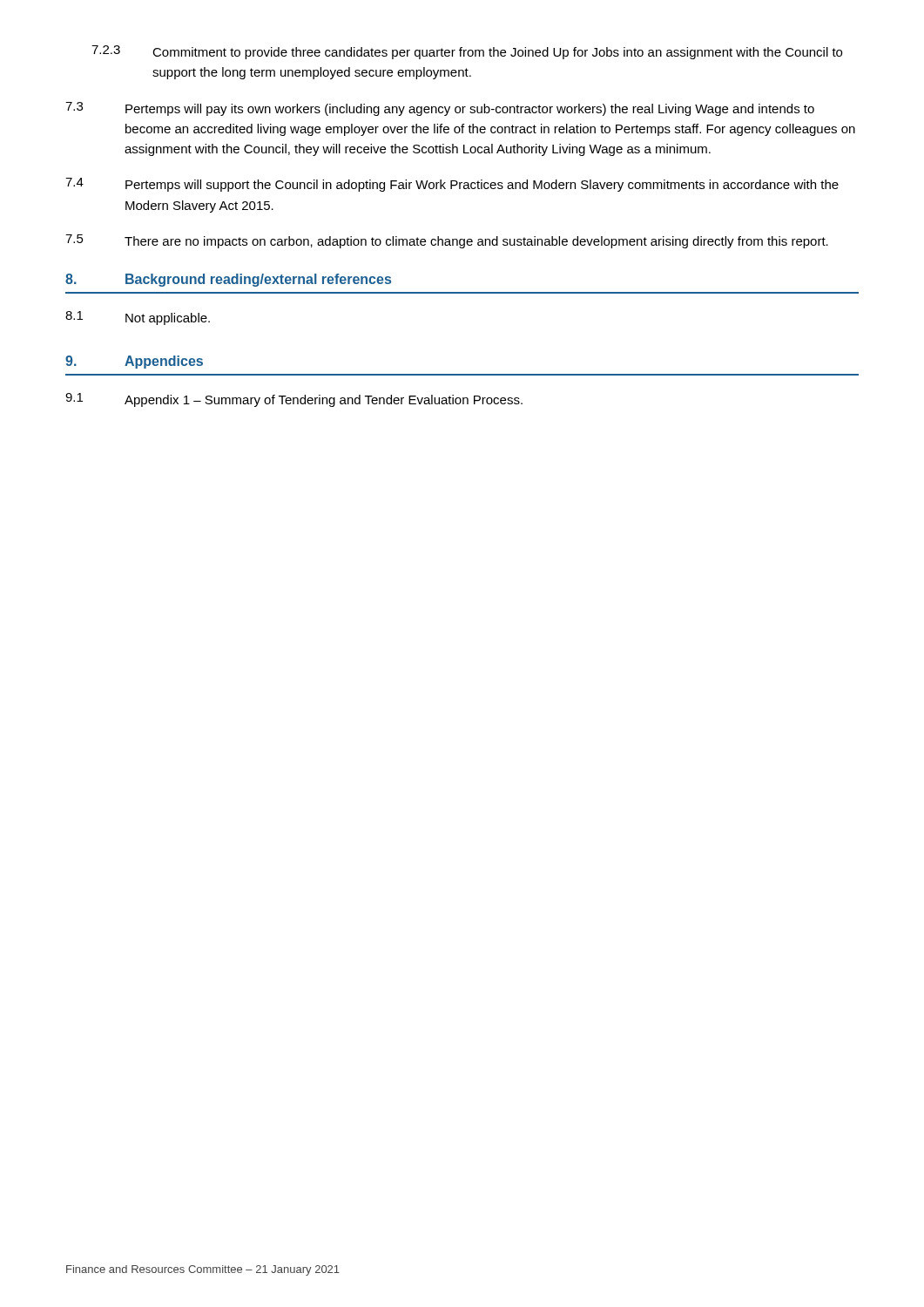924x1307 pixels.
Task: Locate the text block starting "8.1 Not applicable."
Action: 138,318
